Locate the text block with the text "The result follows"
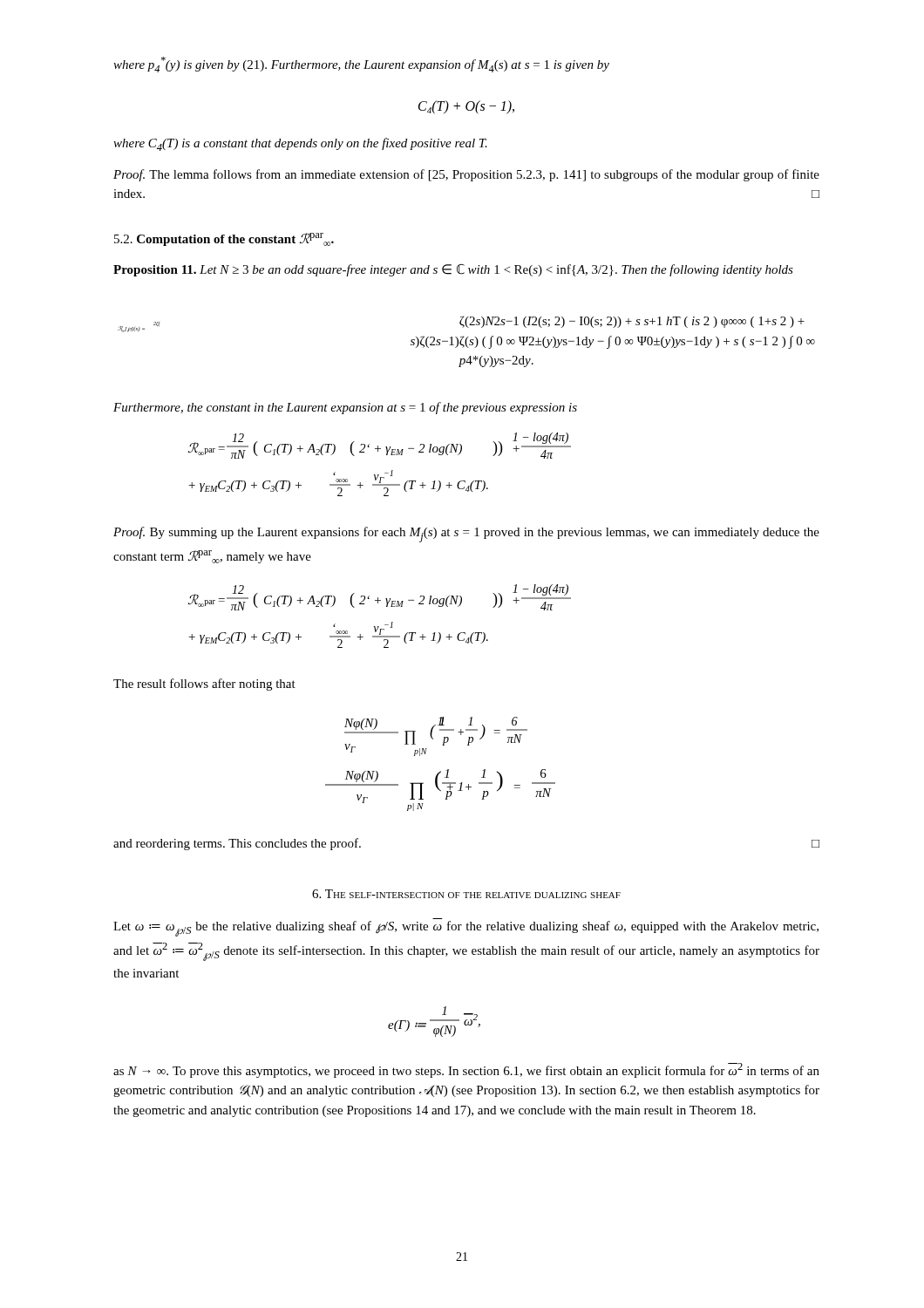Viewport: 924px width, 1308px height. coord(204,684)
